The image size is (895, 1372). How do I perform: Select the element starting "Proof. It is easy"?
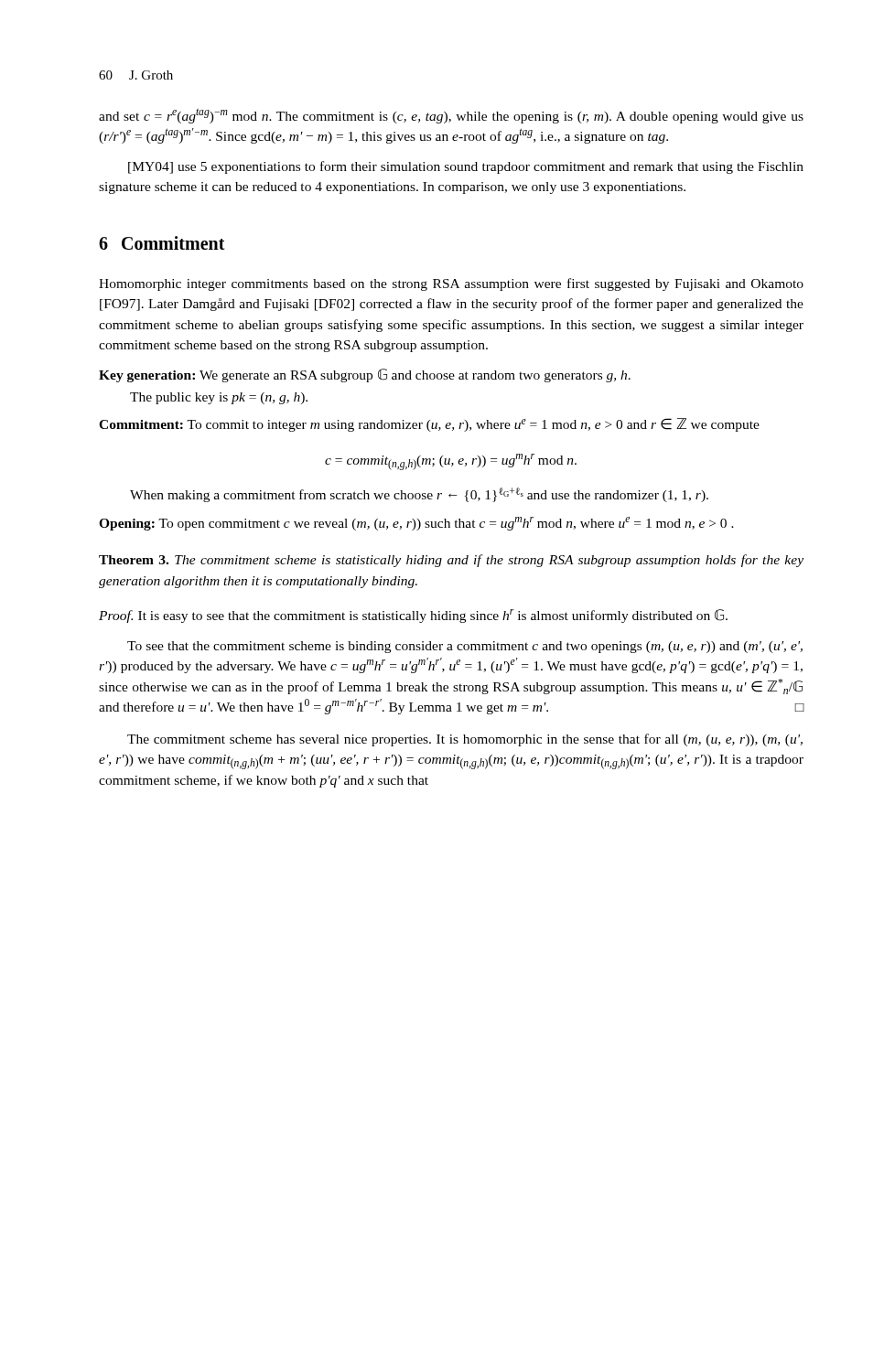pyautogui.click(x=451, y=662)
